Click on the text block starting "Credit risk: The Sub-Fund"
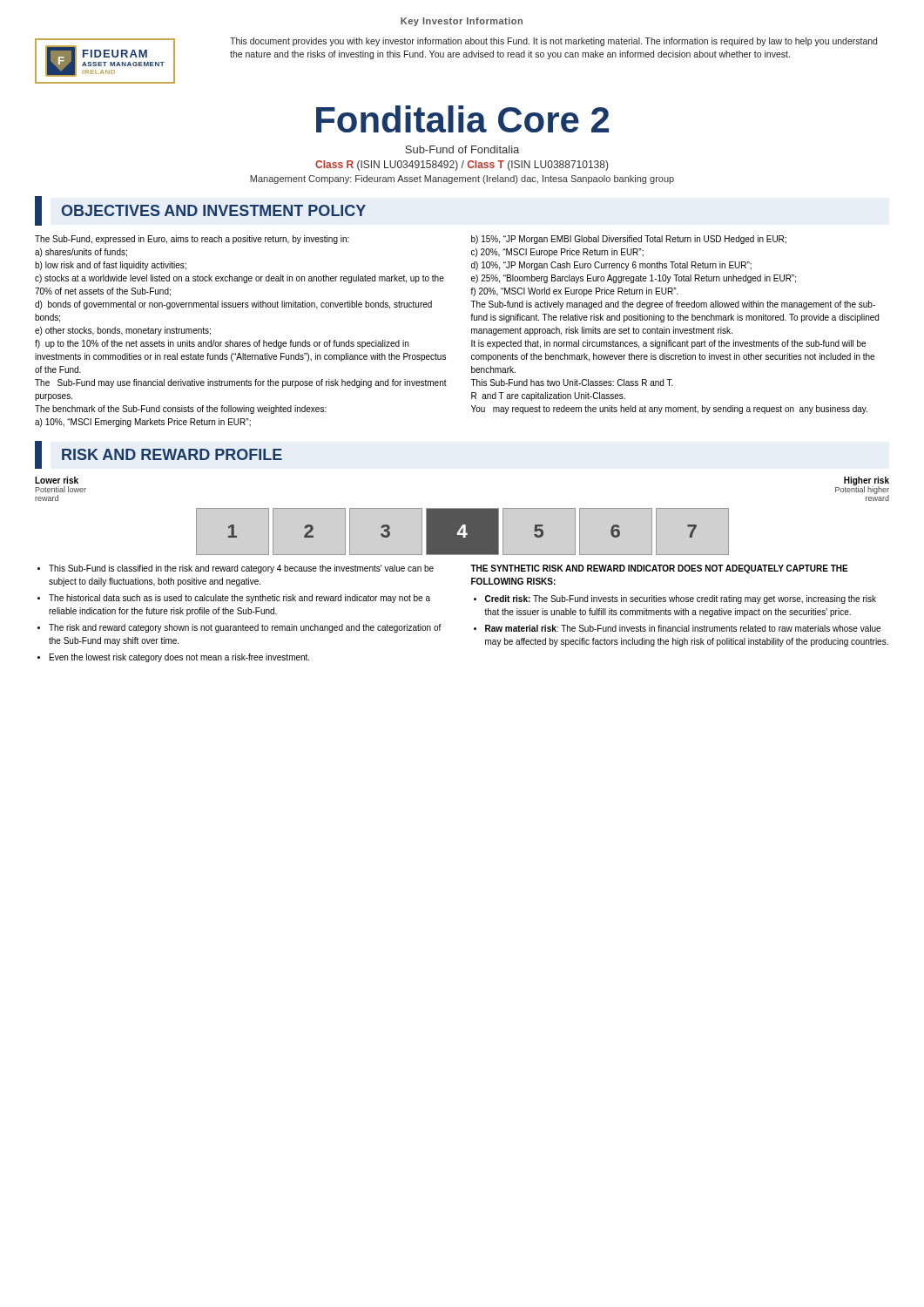924x1307 pixels. click(x=680, y=606)
